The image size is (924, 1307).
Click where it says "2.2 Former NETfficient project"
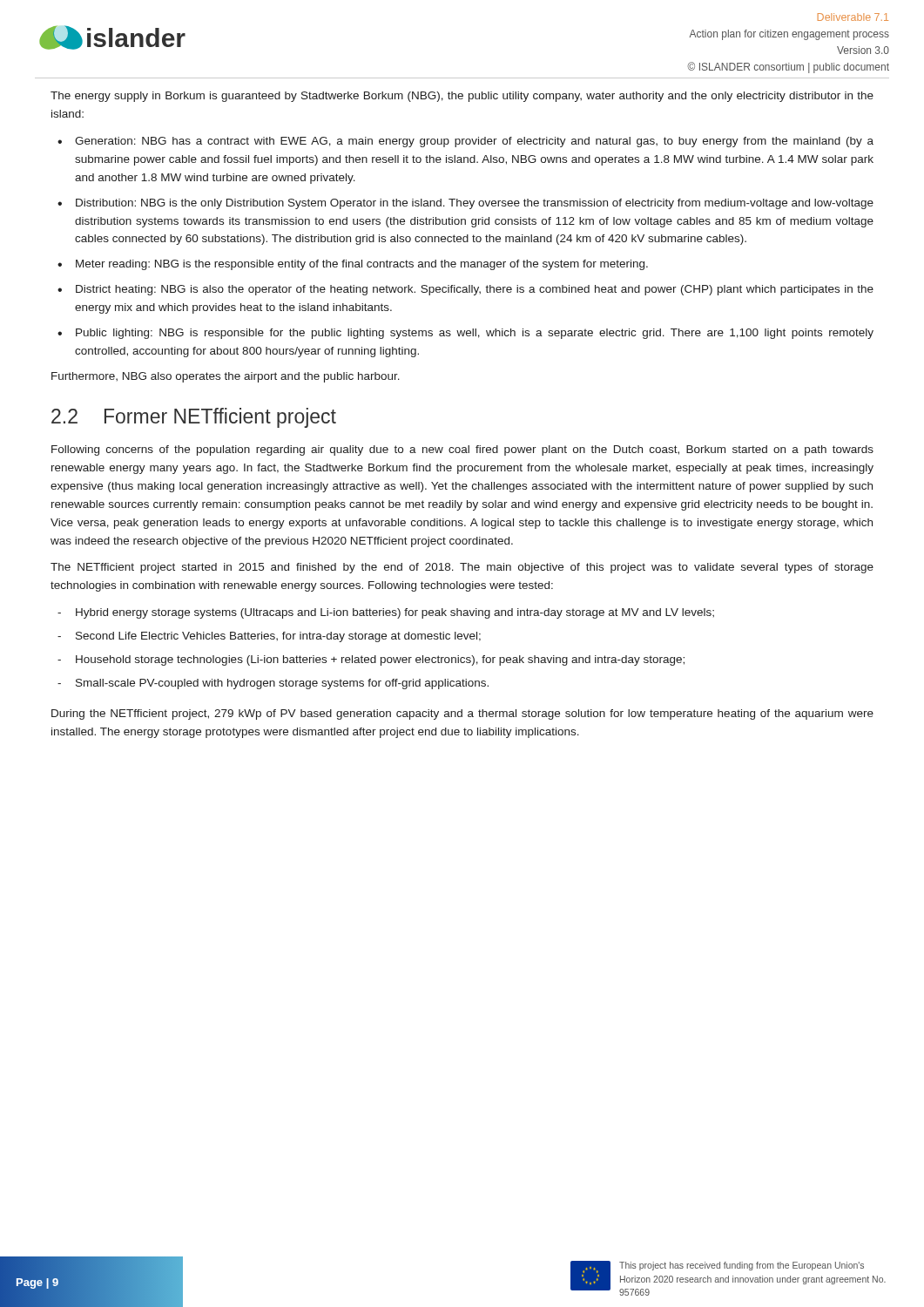193,417
